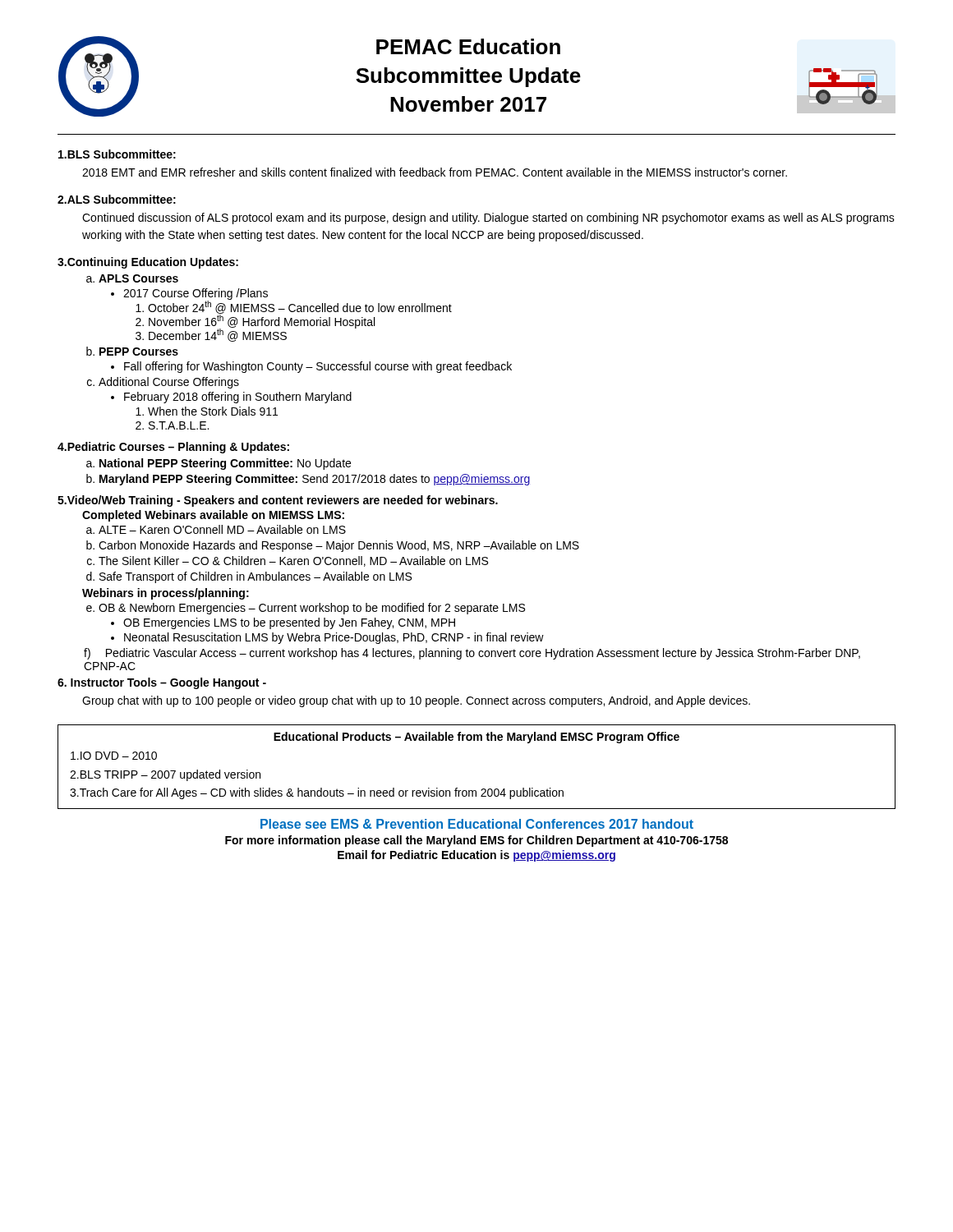
Task: Find the passage starting "For more information please"
Action: [476, 841]
